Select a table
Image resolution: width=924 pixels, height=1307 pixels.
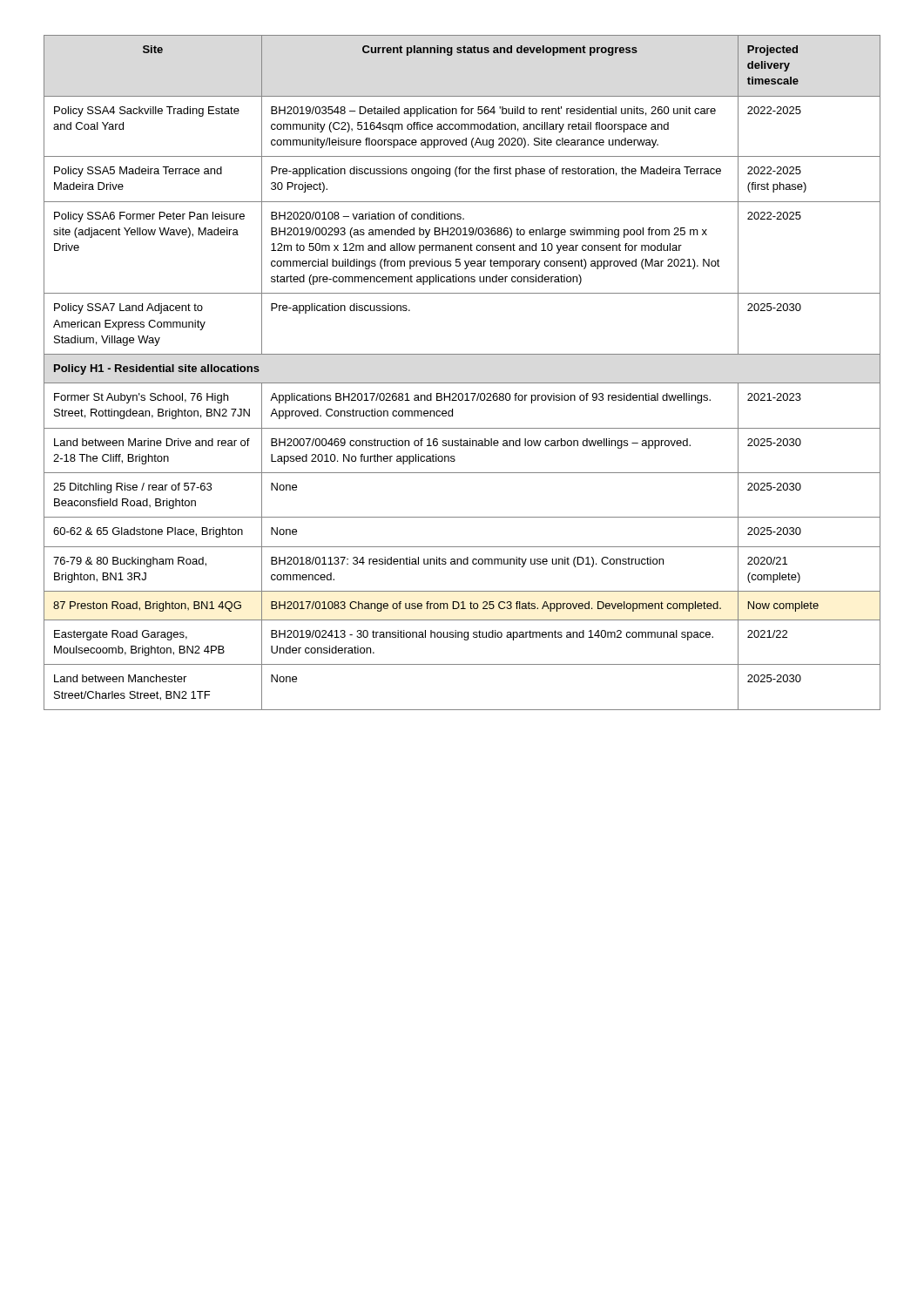click(462, 372)
